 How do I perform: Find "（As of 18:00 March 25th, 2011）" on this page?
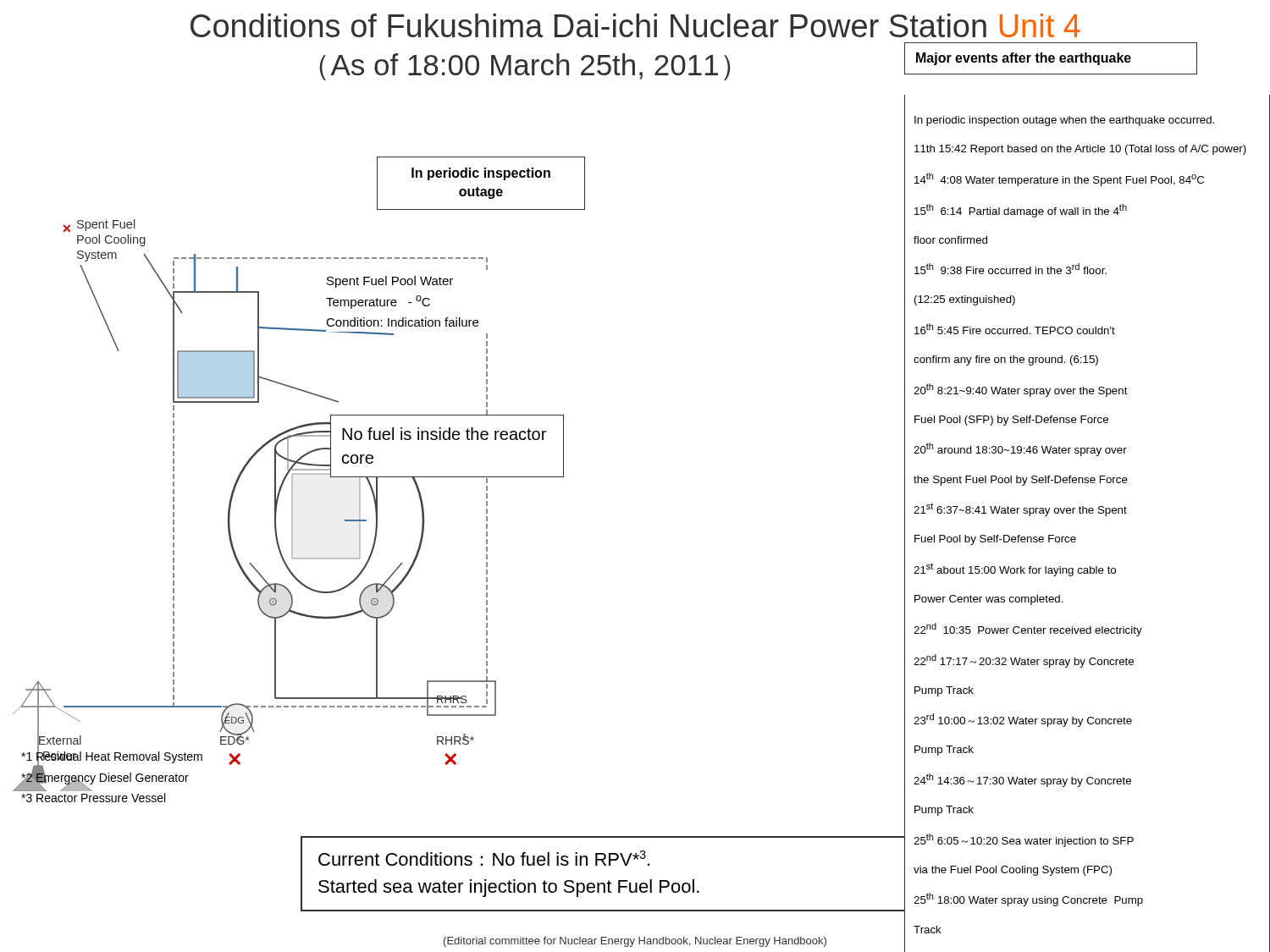[525, 65]
